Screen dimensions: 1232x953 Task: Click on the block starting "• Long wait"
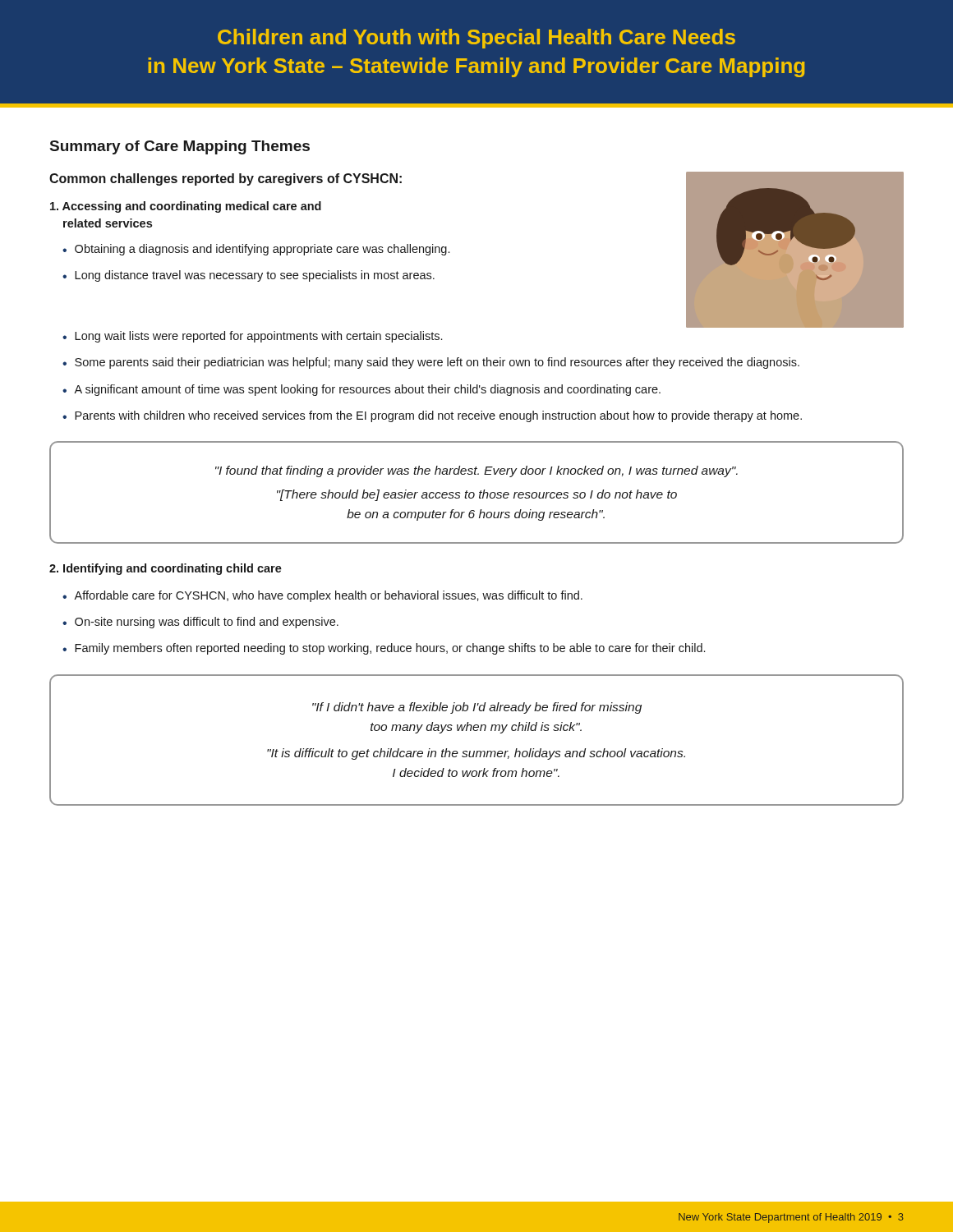coord(253,337)
